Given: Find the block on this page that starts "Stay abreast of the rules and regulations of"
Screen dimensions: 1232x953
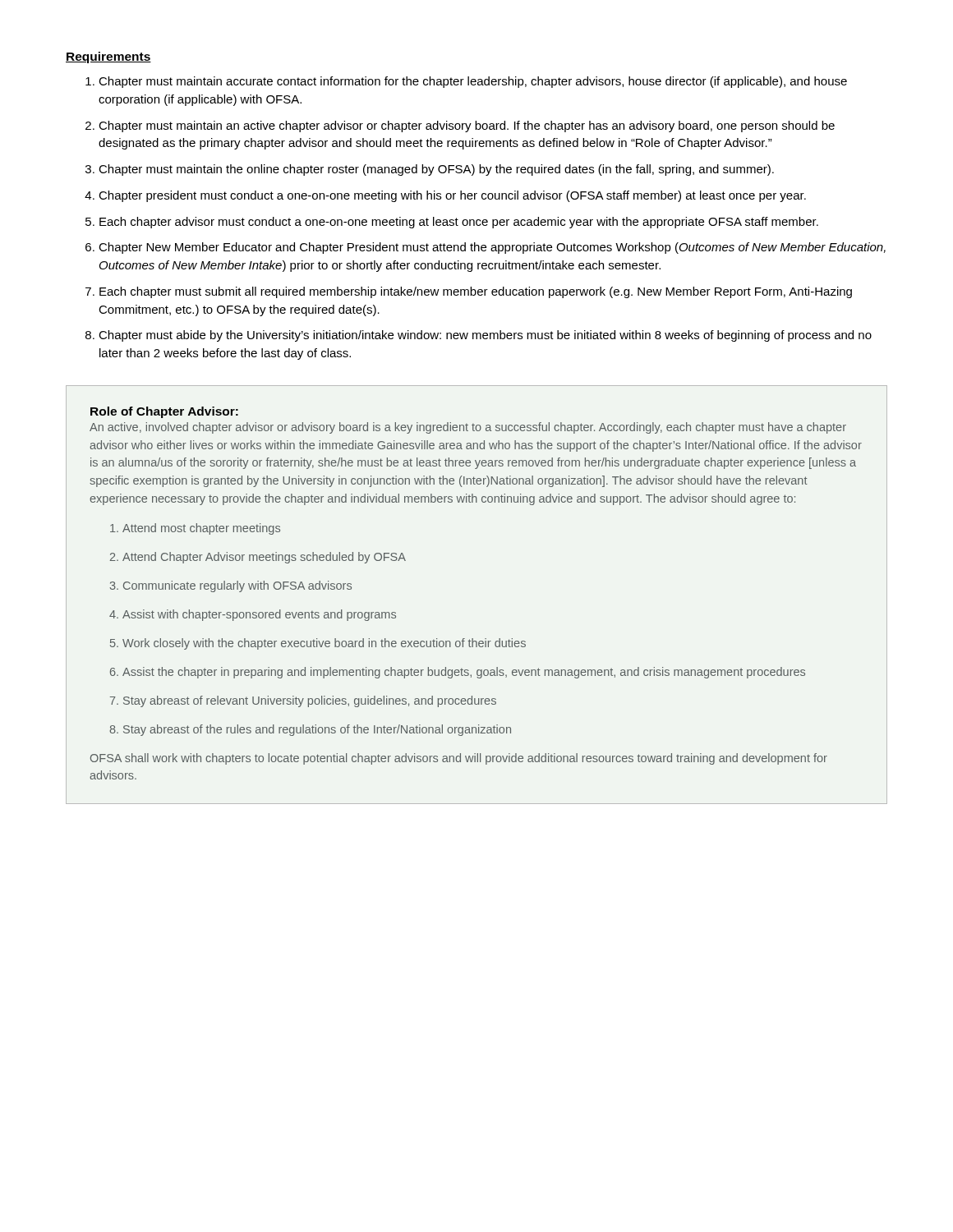Looking at the screenshot, I should 487,729.
